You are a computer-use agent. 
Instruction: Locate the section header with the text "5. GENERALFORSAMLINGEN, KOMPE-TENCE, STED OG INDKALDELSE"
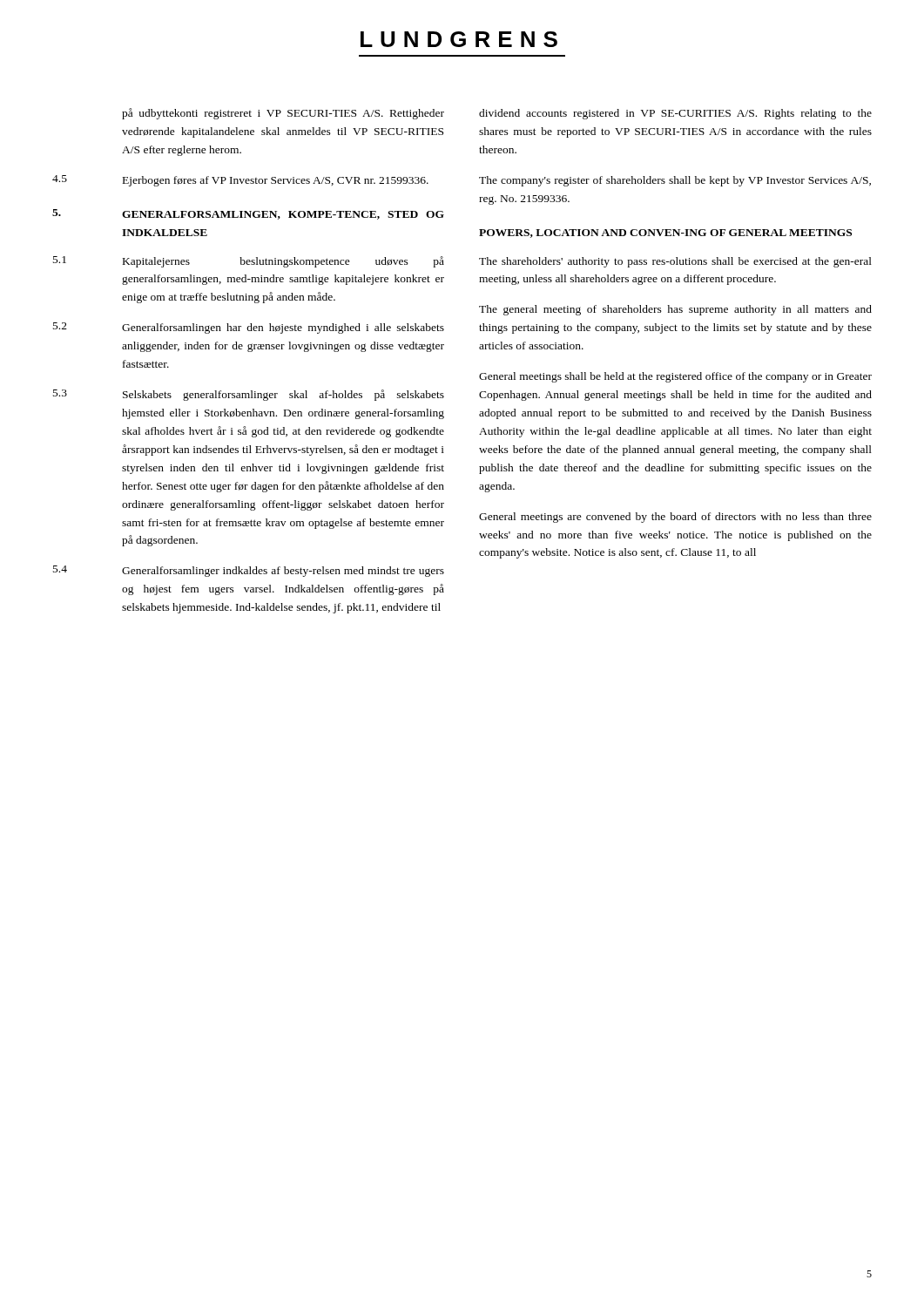[x=248, y=224]
